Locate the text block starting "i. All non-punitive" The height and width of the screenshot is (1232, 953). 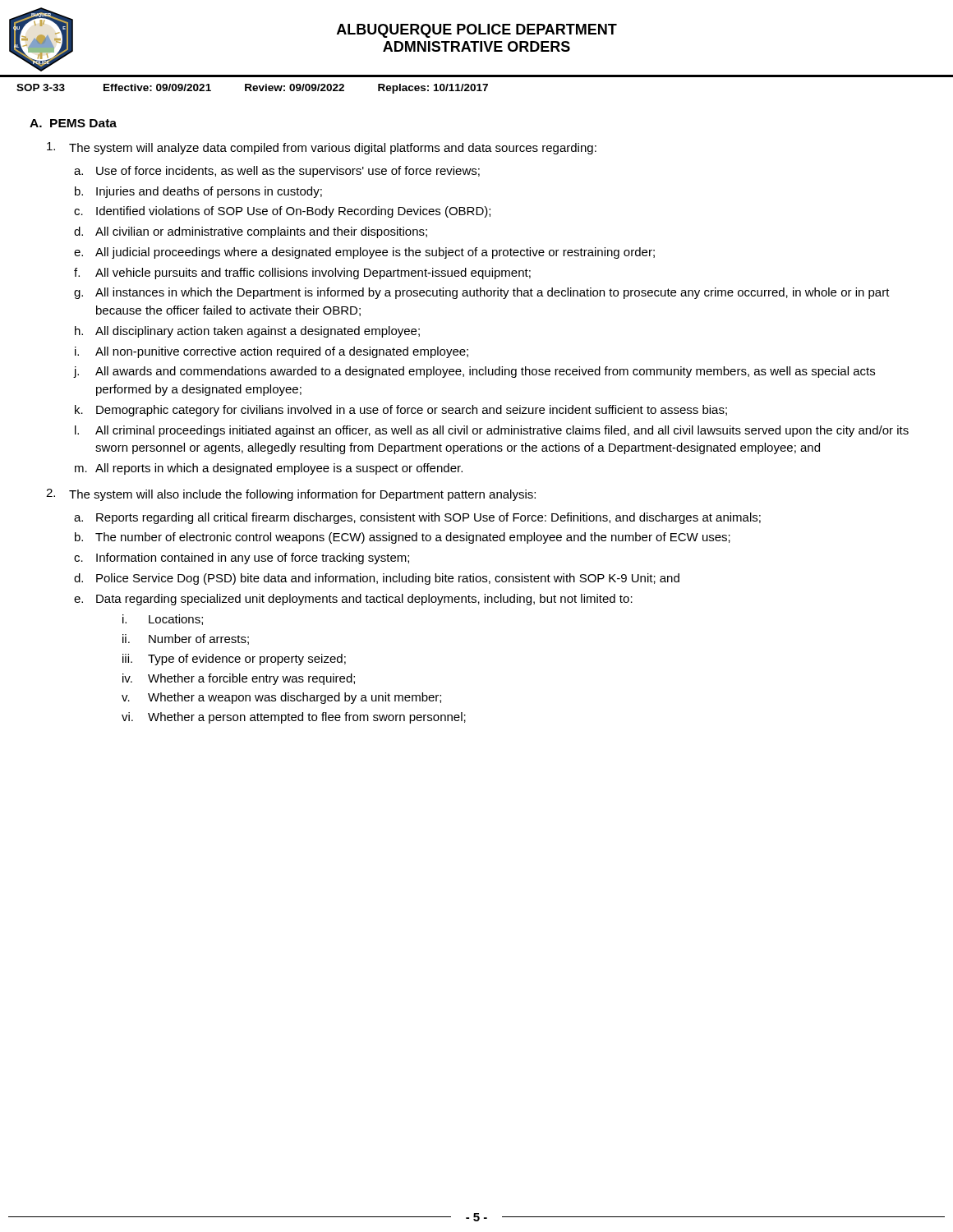pyautogui.click(x=272, y=352)
